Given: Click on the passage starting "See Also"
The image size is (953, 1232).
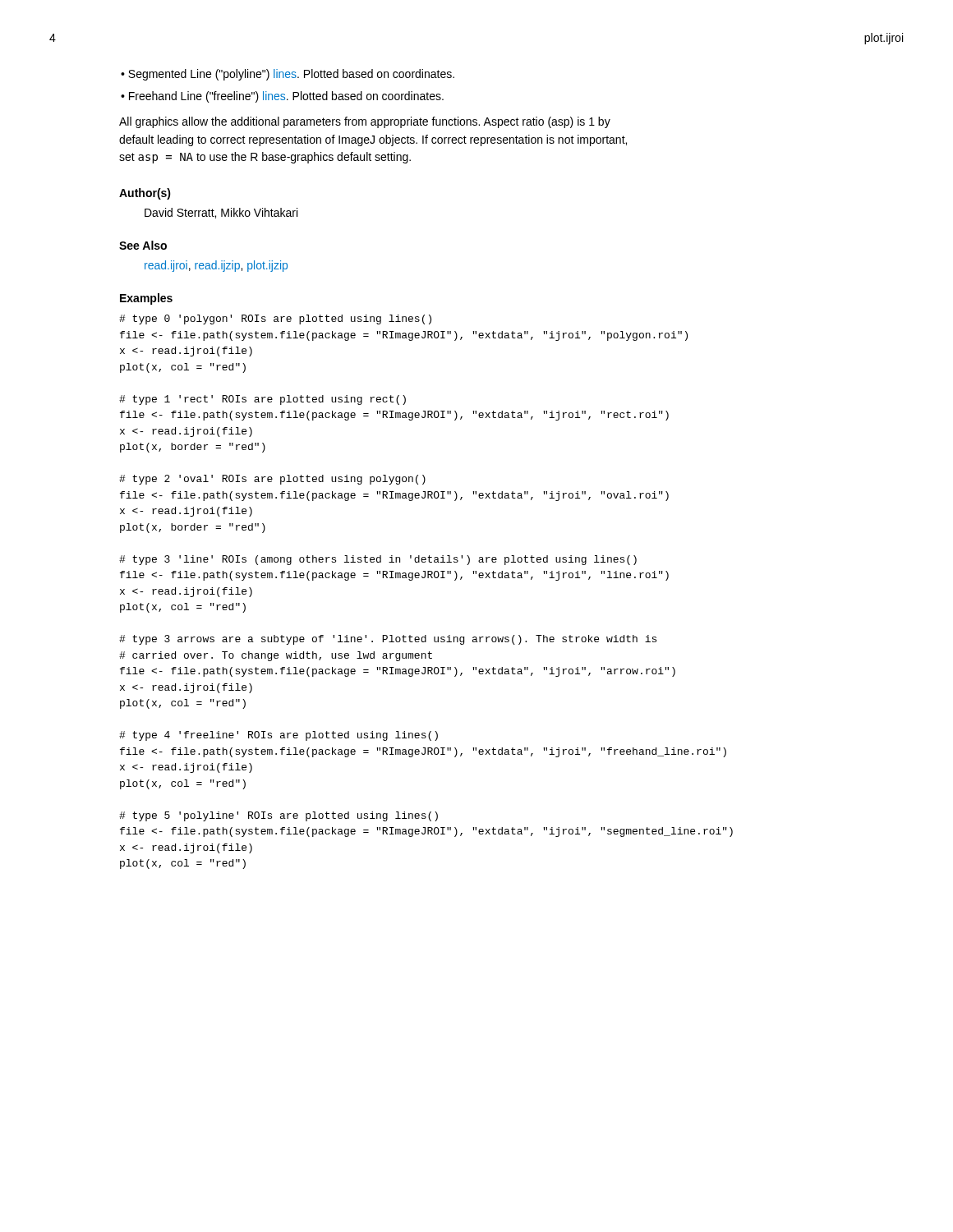Looking at the screenshot, I should click(x=143, y=246).
